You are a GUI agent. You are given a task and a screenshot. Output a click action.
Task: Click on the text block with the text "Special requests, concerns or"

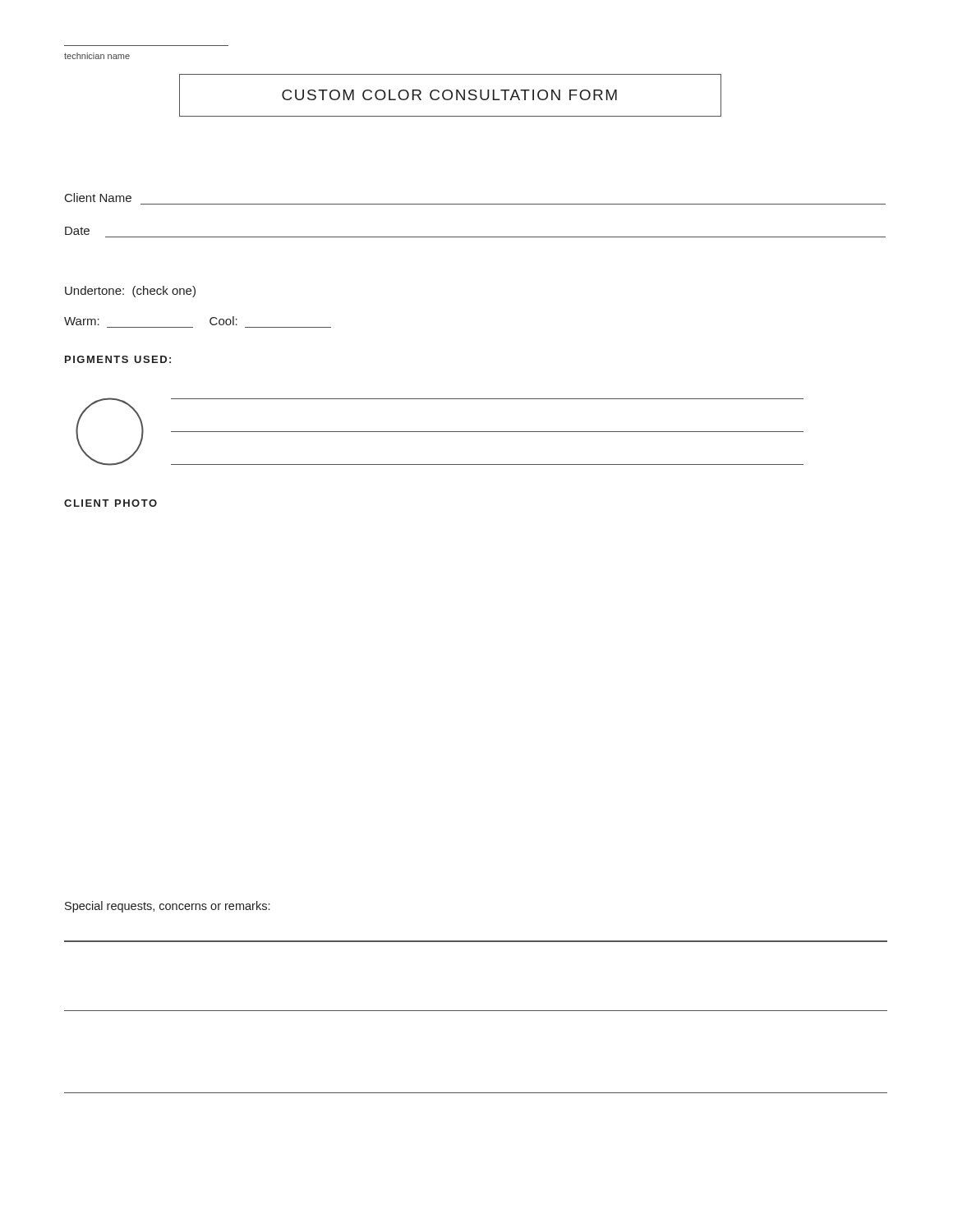pos(167,906)
